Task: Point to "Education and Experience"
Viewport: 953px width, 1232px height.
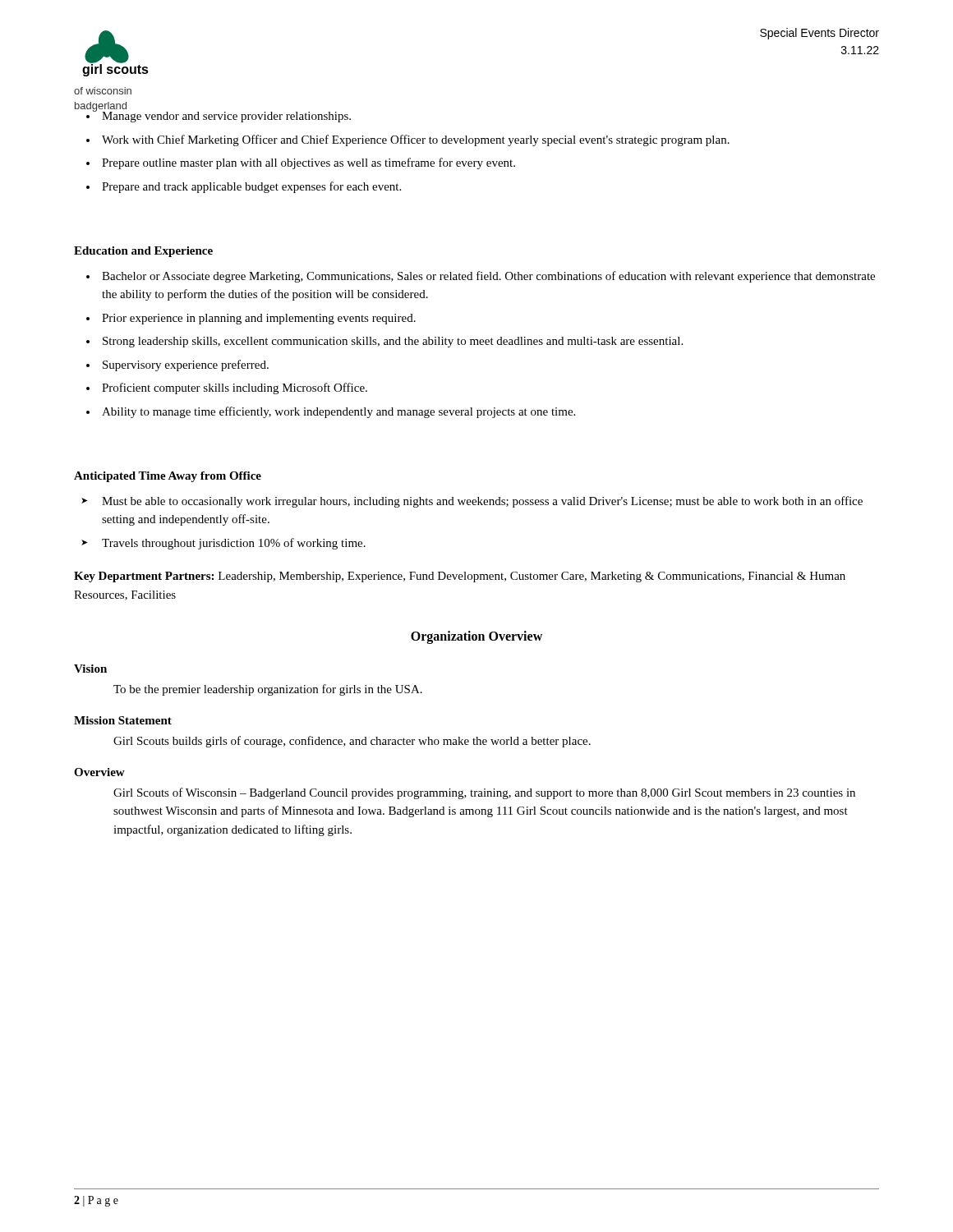Action: [143, 251]
